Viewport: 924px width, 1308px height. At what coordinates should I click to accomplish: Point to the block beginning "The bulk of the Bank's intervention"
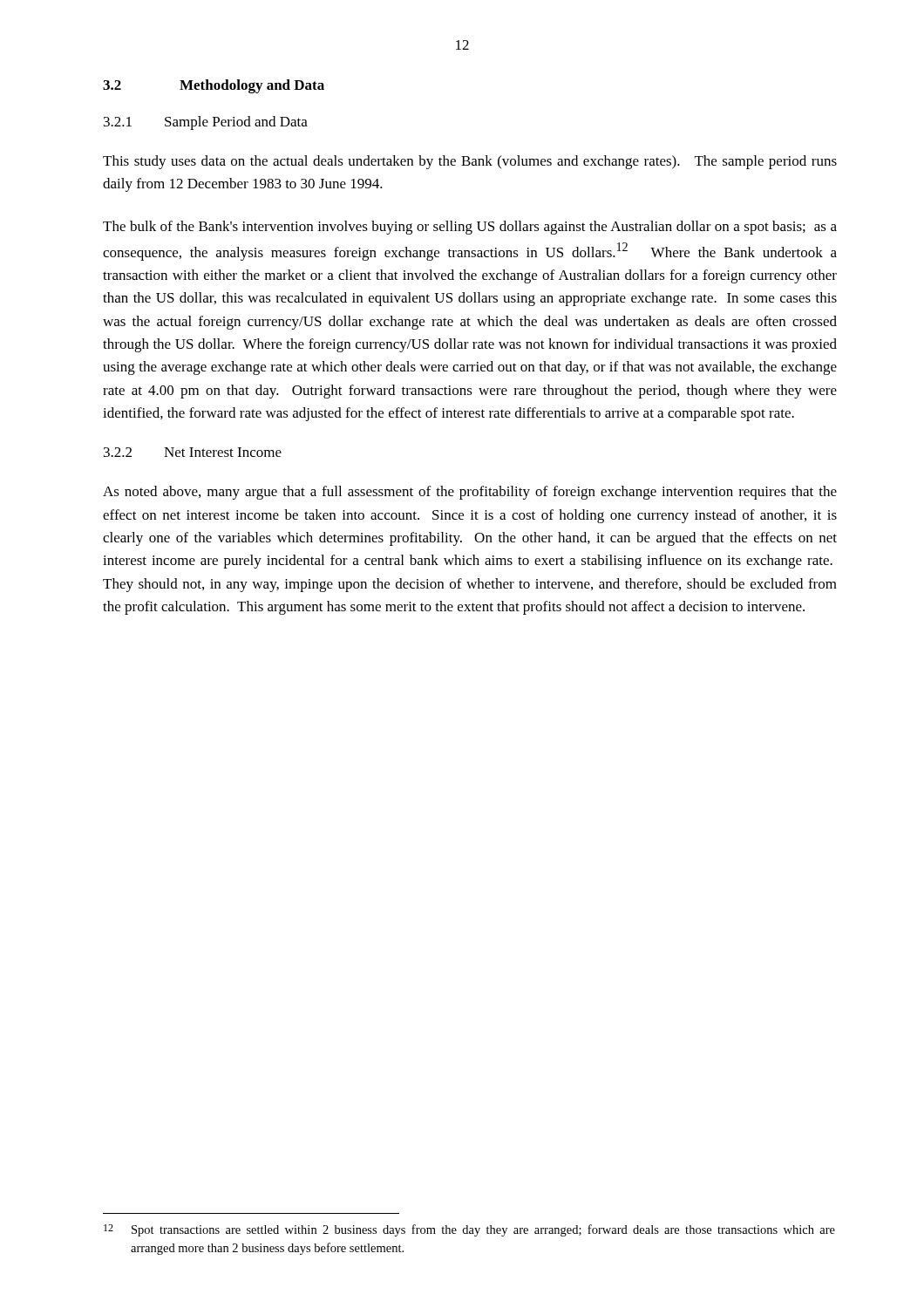(470, 320)
